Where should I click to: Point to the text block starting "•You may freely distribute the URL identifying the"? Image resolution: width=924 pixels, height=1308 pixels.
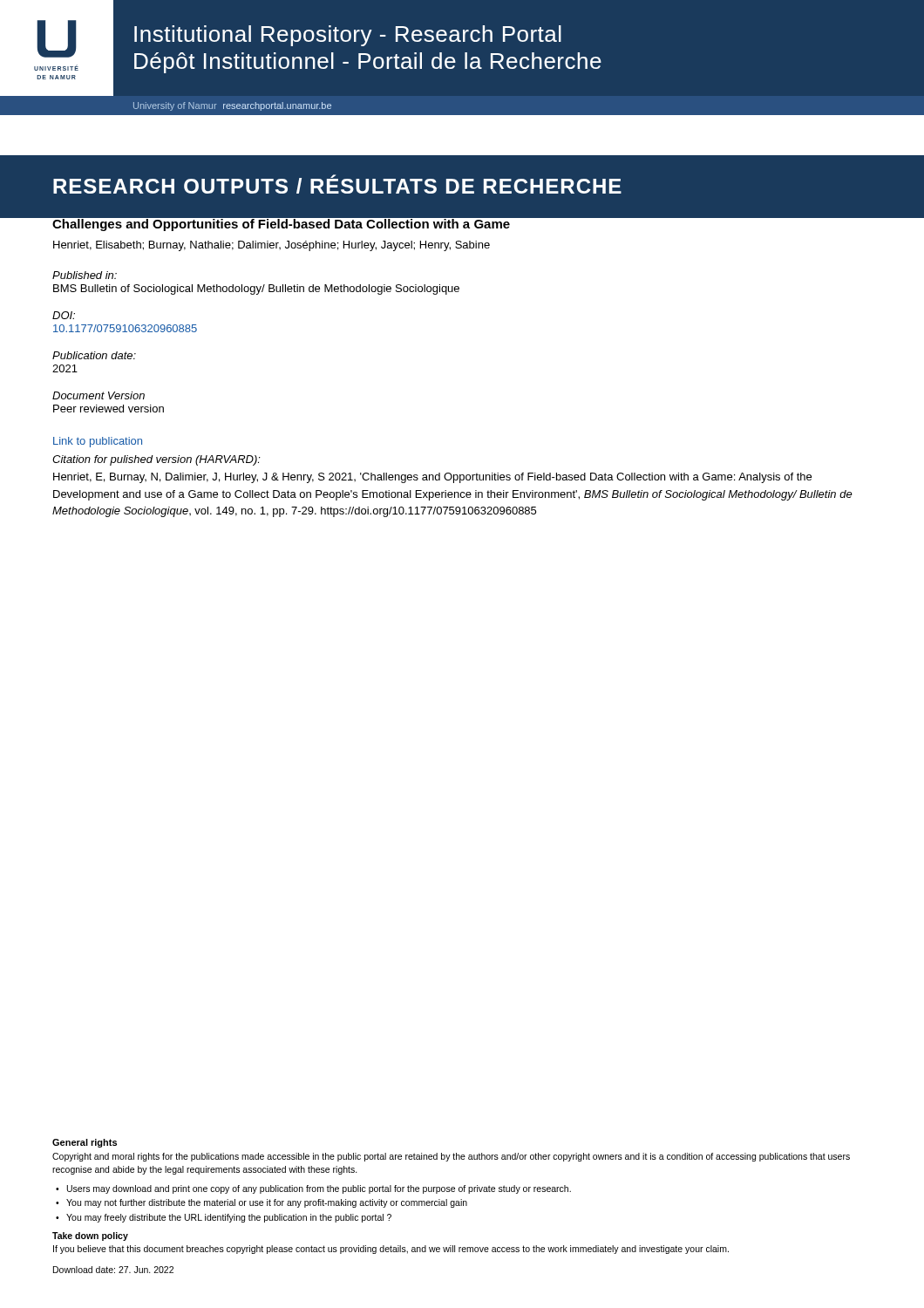click(224, 1217)
